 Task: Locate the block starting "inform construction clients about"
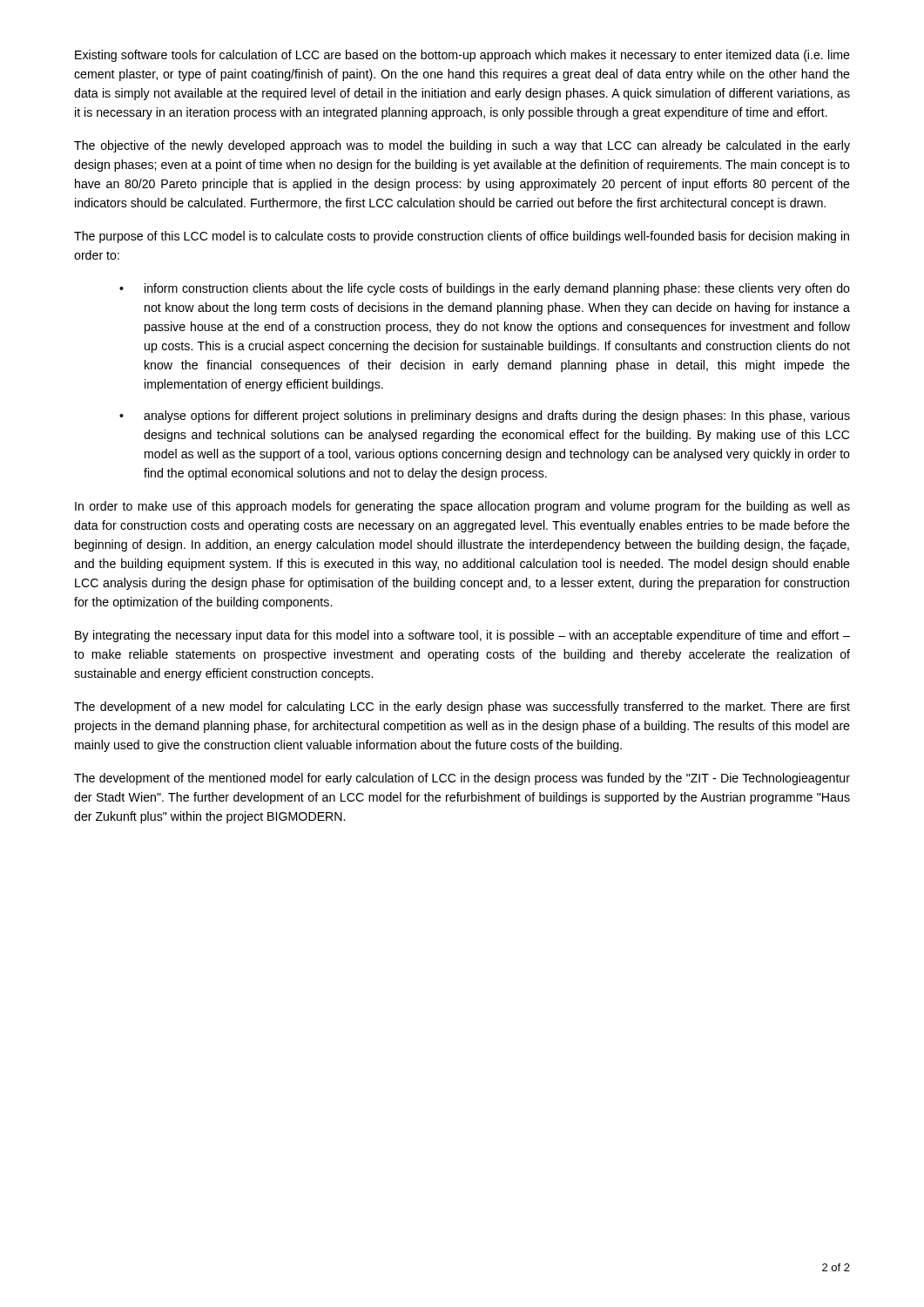[497, 336]
